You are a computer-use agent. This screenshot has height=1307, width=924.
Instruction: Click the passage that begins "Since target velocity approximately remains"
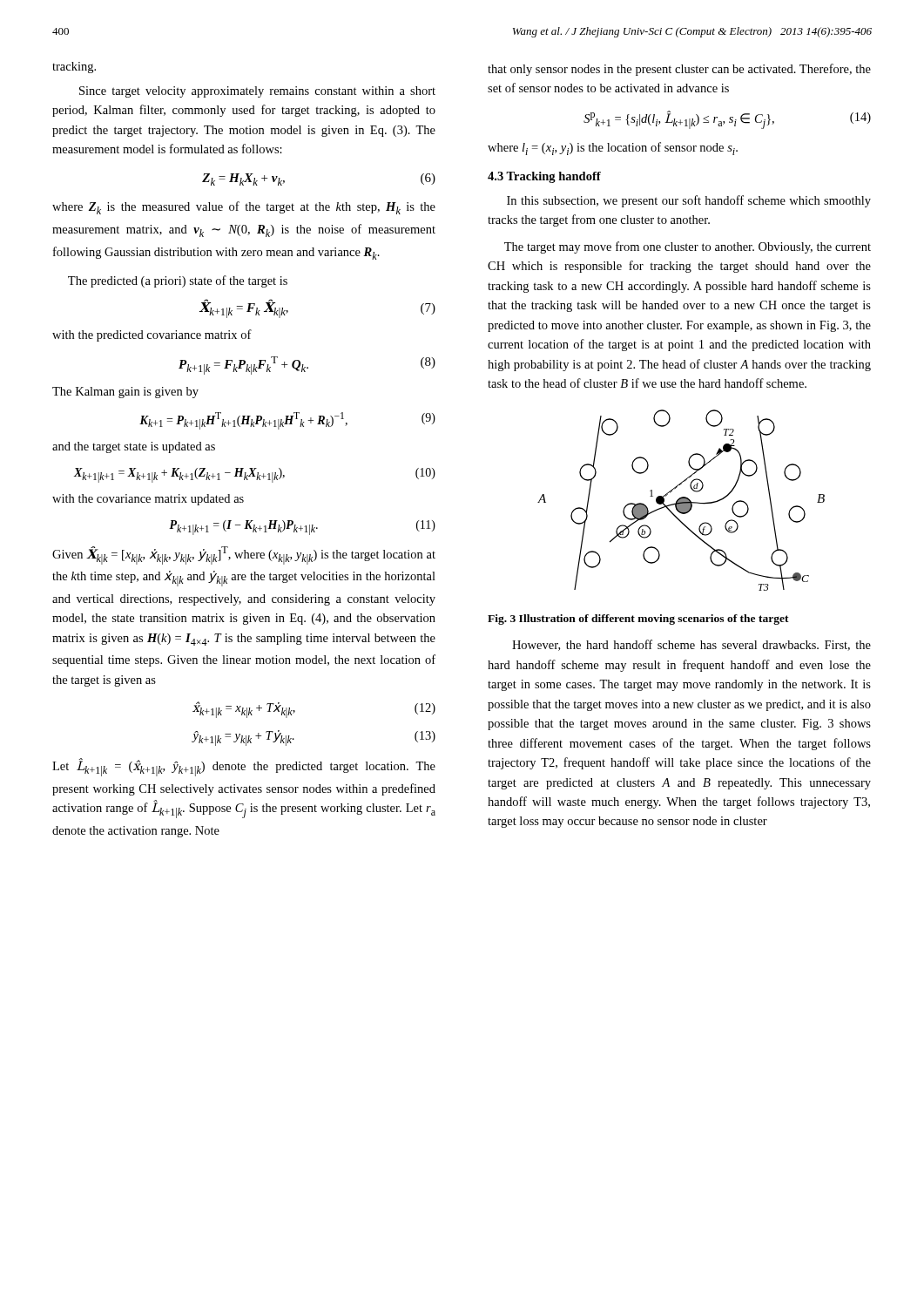coord(244,120)
